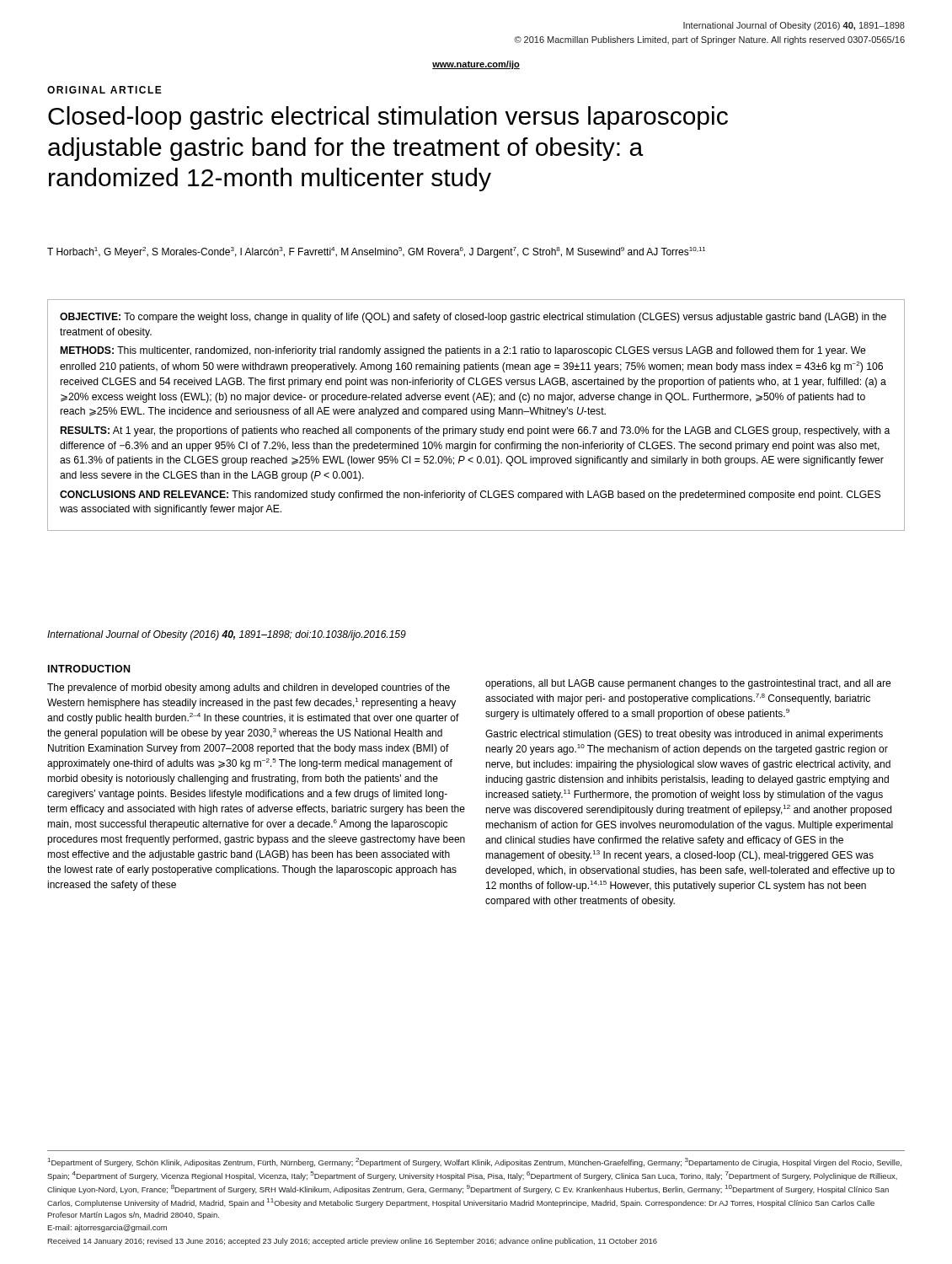Find the caption with the text "International Journal of Obesity (2016) 40, 1891–1898; doi:10.1038/ijo.2016.159"
Image resolution: width=952 pixels, height=1264 pixels.
pos(227,635)
